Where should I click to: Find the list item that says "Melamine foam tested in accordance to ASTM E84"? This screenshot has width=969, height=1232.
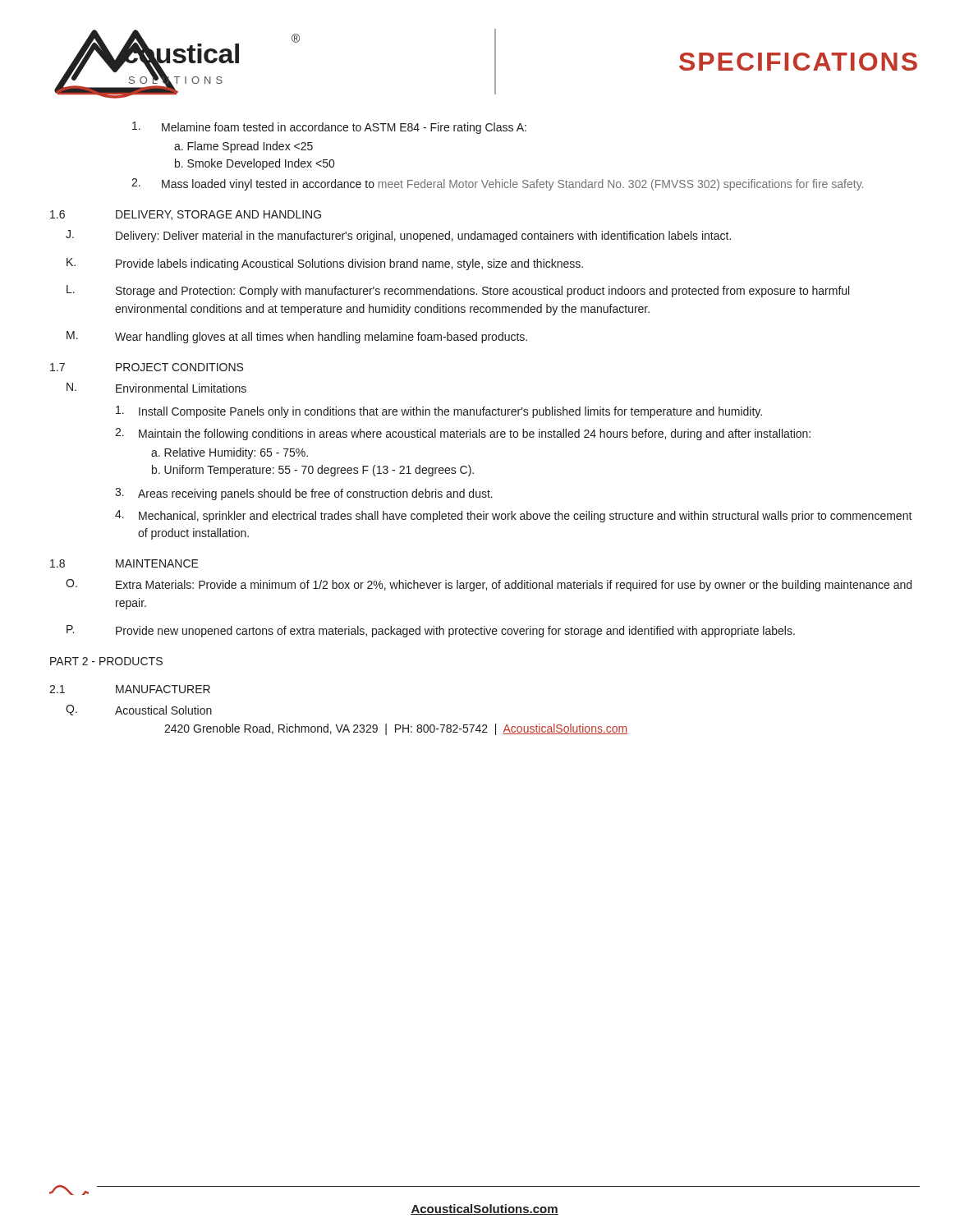[329, 128]
